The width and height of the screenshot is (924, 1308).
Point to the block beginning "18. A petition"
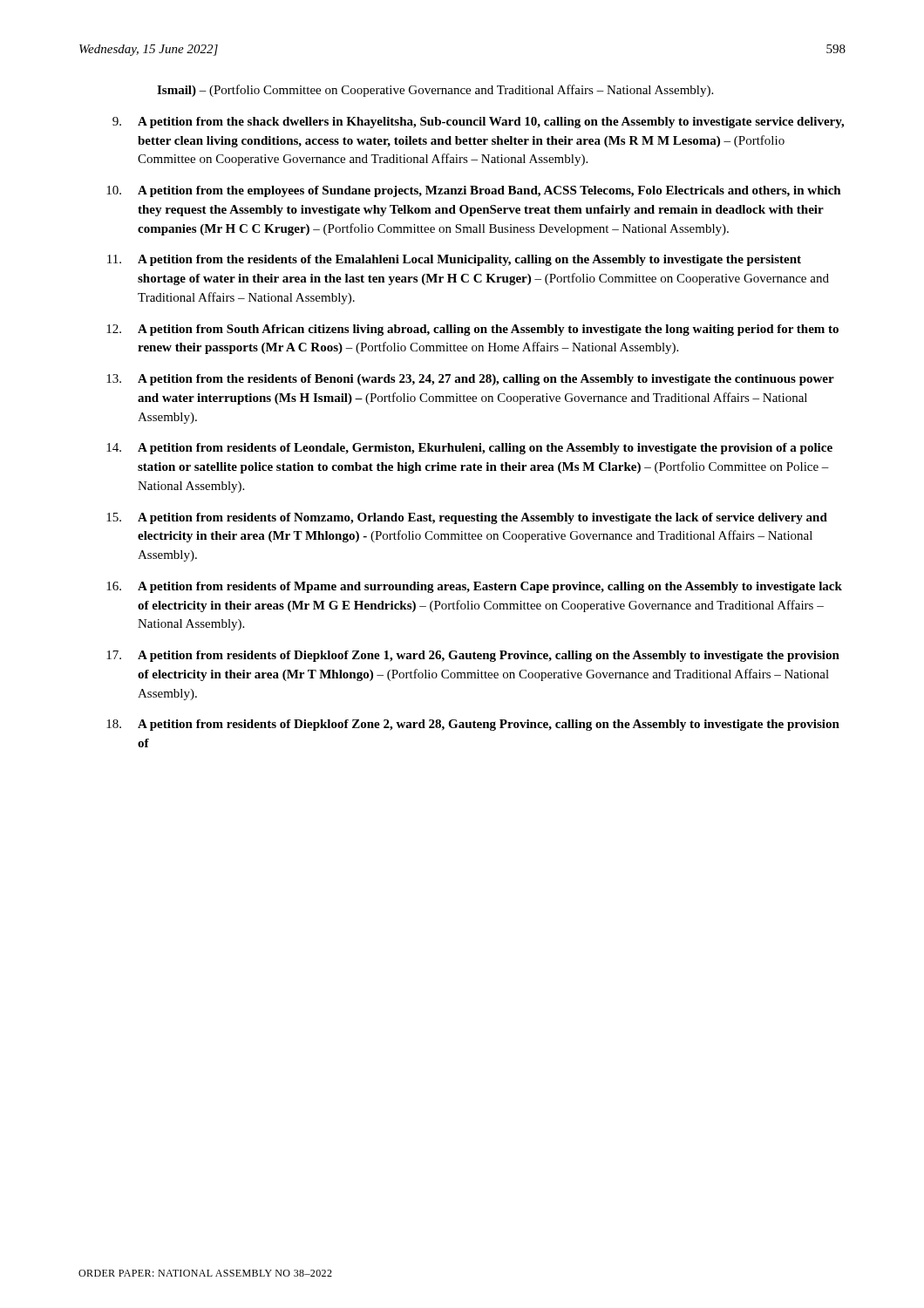(462, 734)
